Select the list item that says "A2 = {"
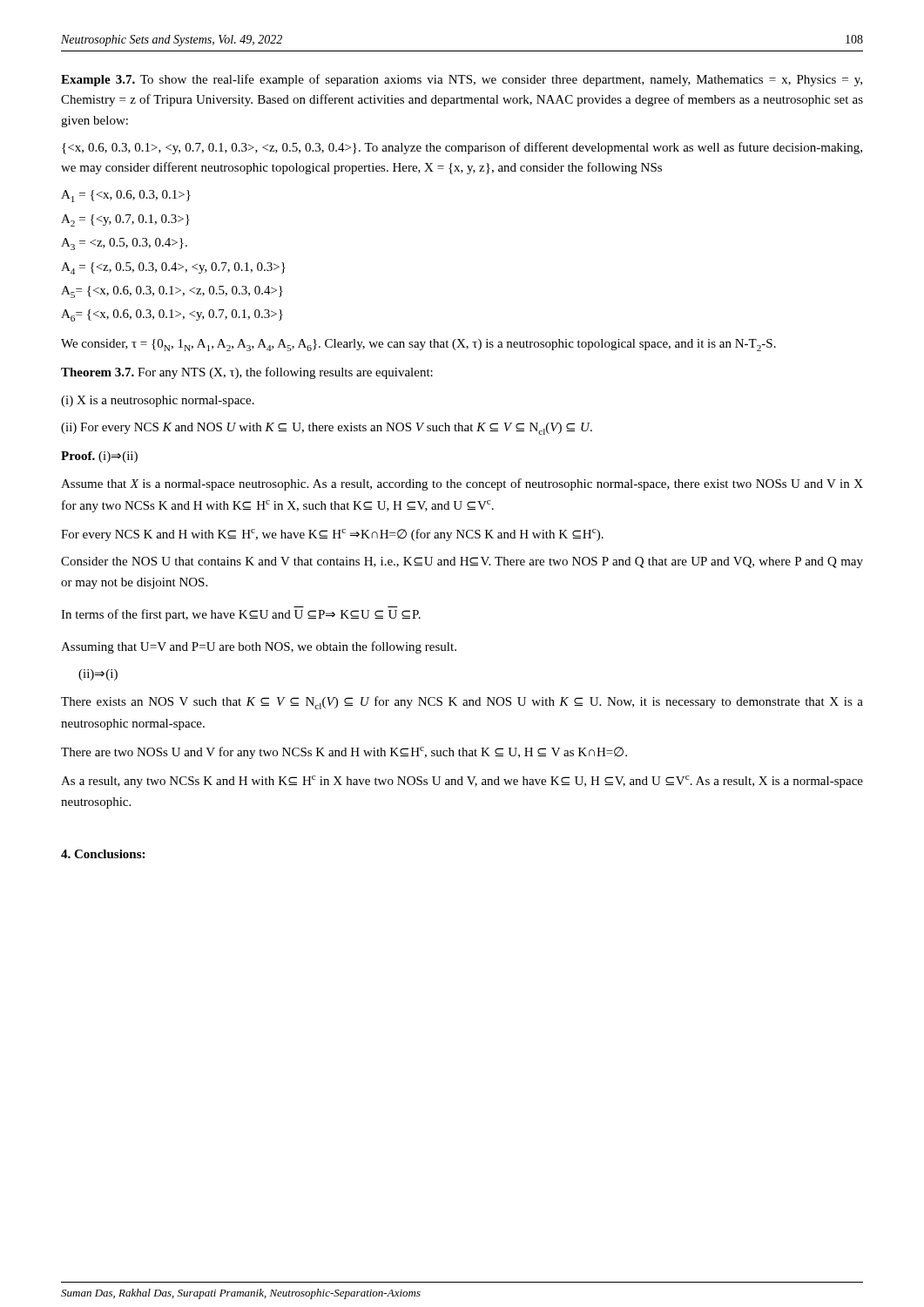This screenshot has height=1307, width=924. (x=126, y=220)
